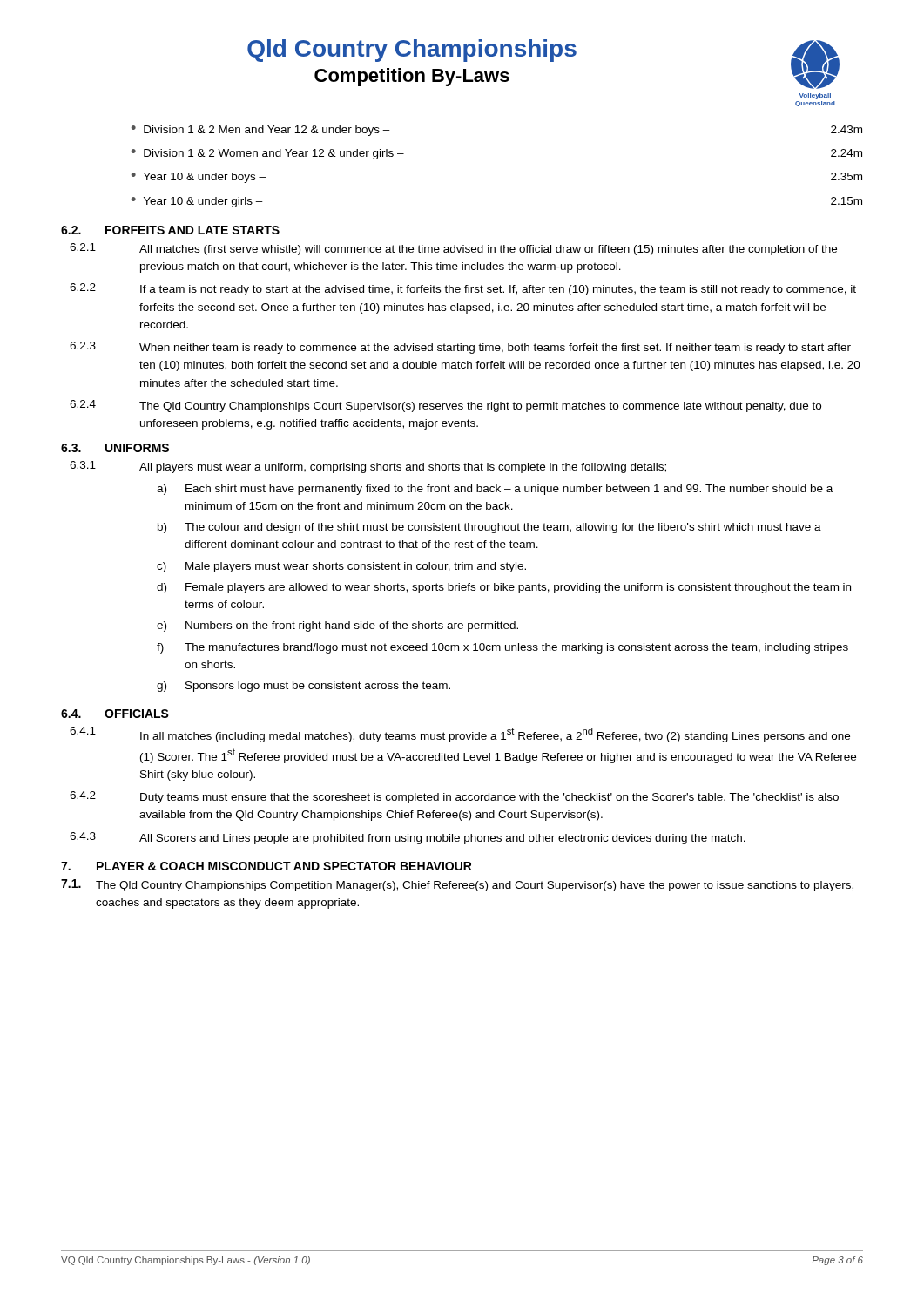
Task: Select the list item with the text "a) Each shirt must"
Action: (510, 497)
